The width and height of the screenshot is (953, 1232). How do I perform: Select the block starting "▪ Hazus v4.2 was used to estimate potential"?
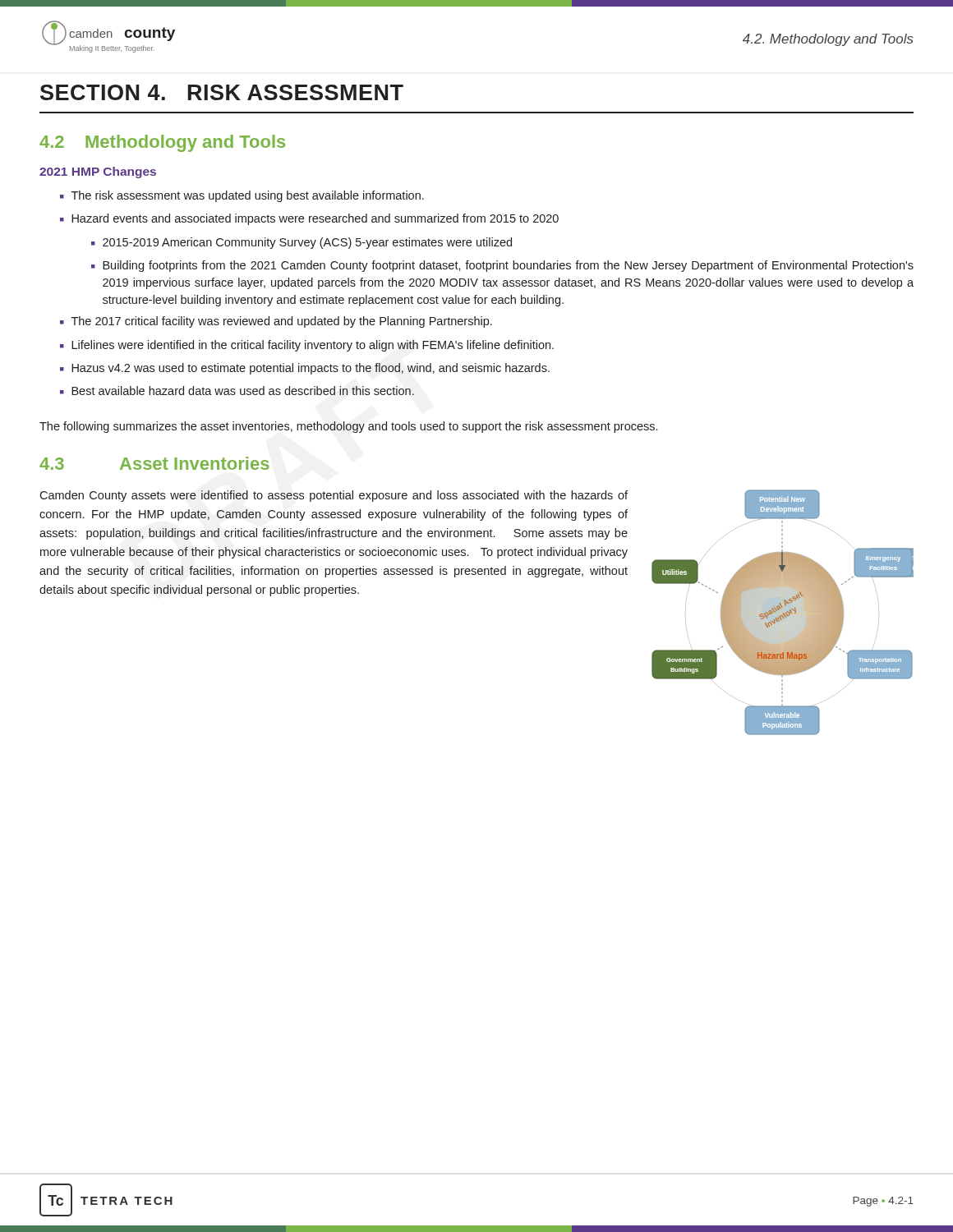305,369
